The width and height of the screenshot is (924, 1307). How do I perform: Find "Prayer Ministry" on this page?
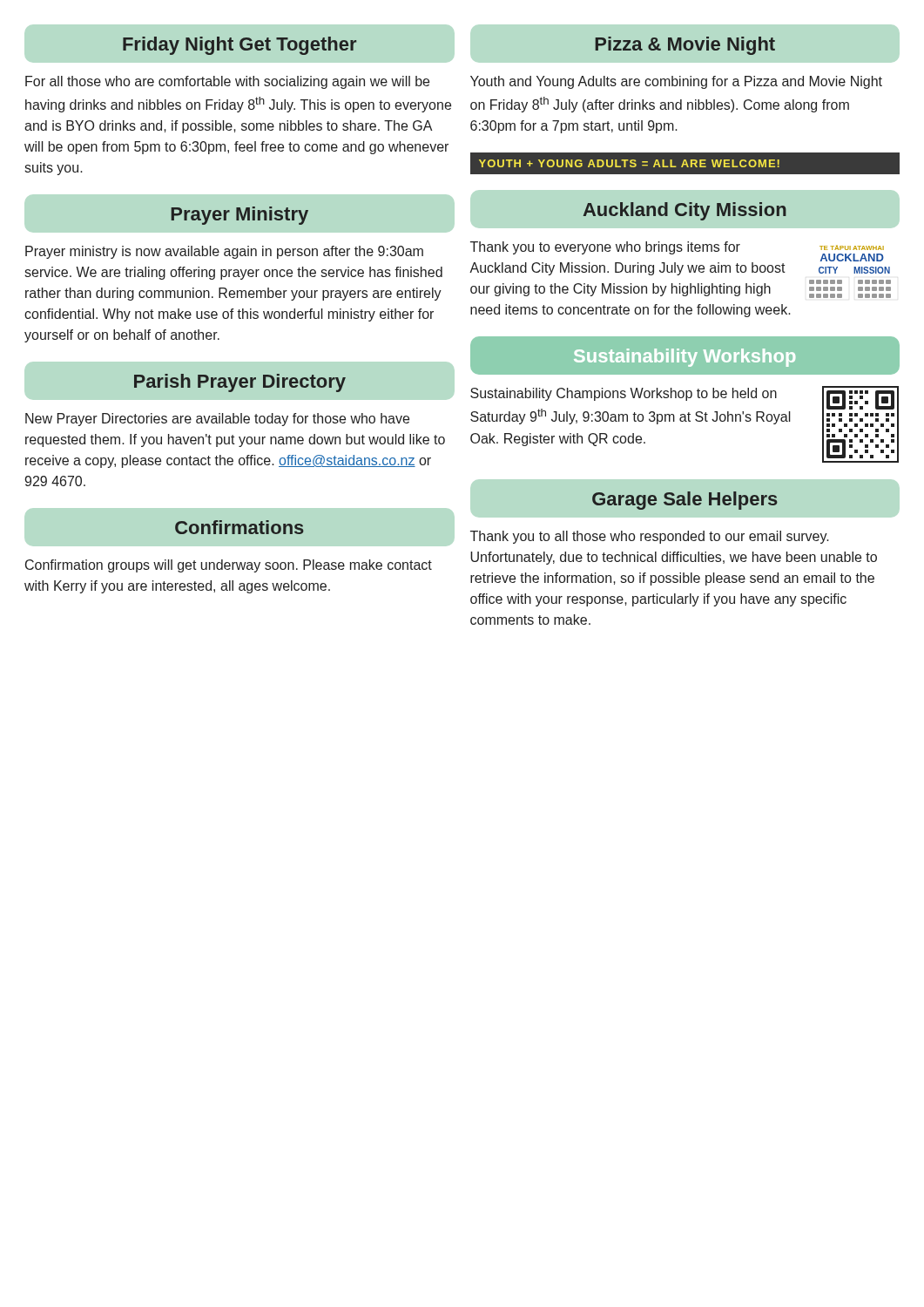coord(239,215)
